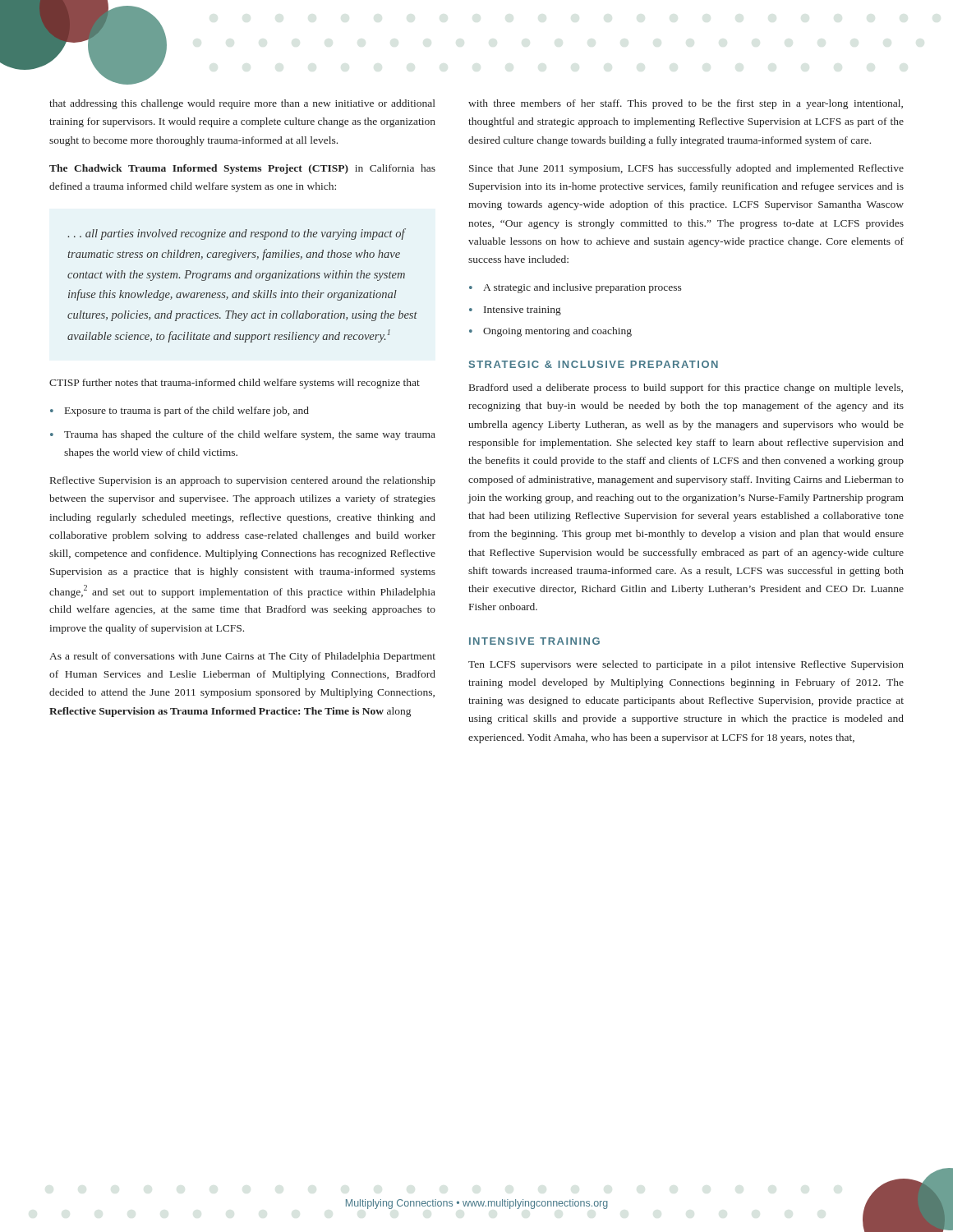Where is the passage that starts ". . . all"?

(242, 284)
